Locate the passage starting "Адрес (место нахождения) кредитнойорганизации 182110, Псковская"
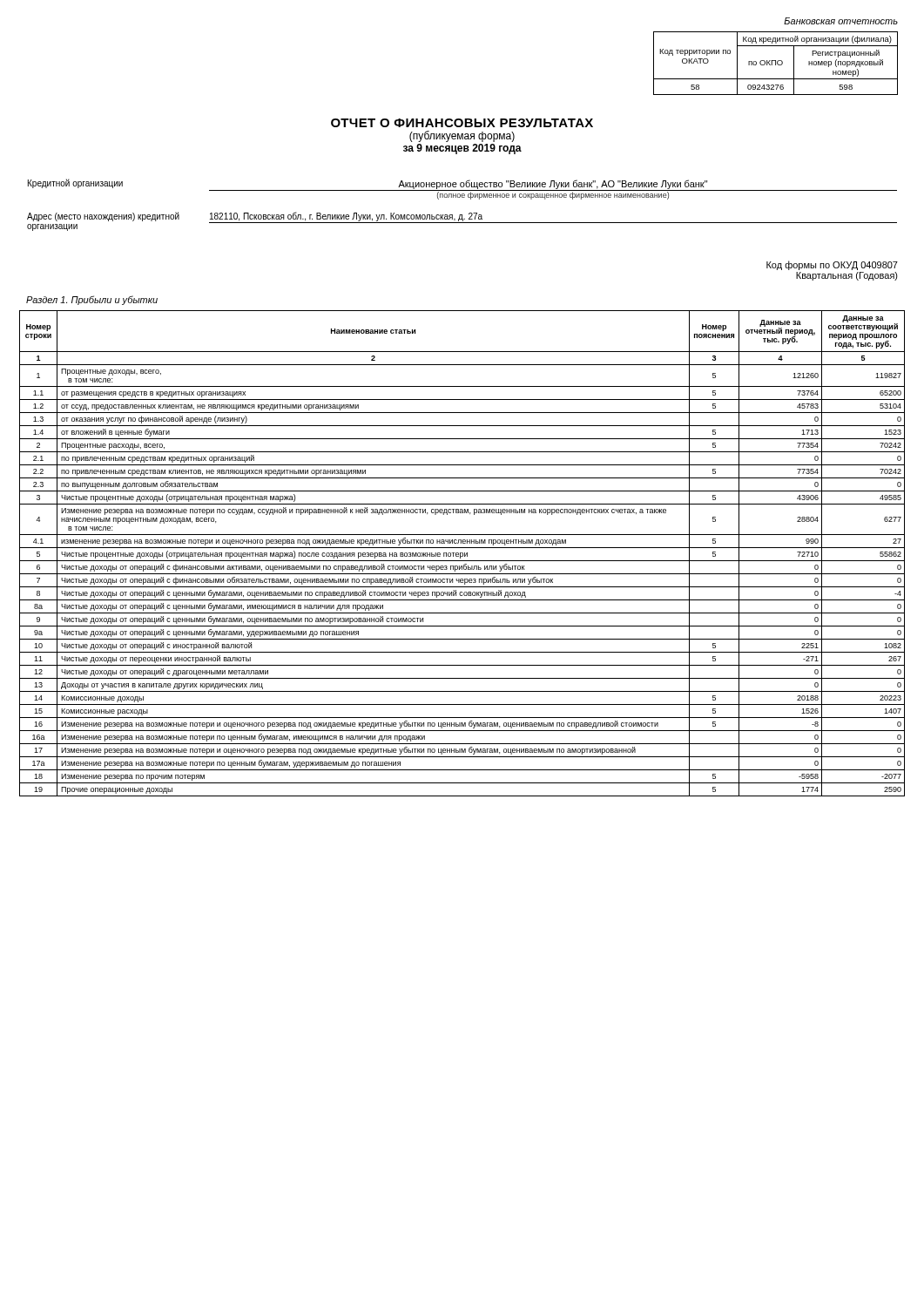 [x=462, y=221]
